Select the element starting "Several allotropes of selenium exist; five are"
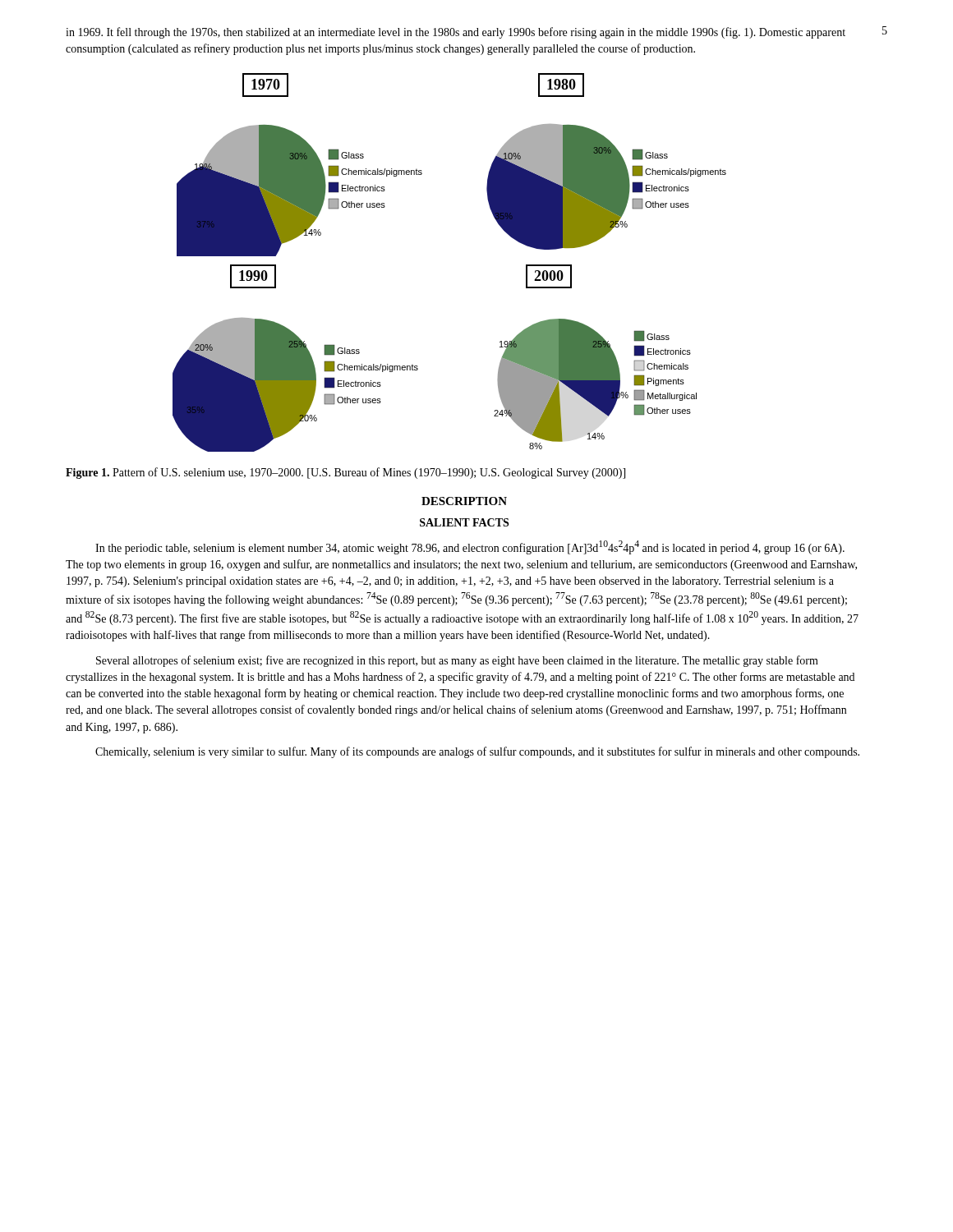The image size is (953, 1232). click(x=460, y=694)
